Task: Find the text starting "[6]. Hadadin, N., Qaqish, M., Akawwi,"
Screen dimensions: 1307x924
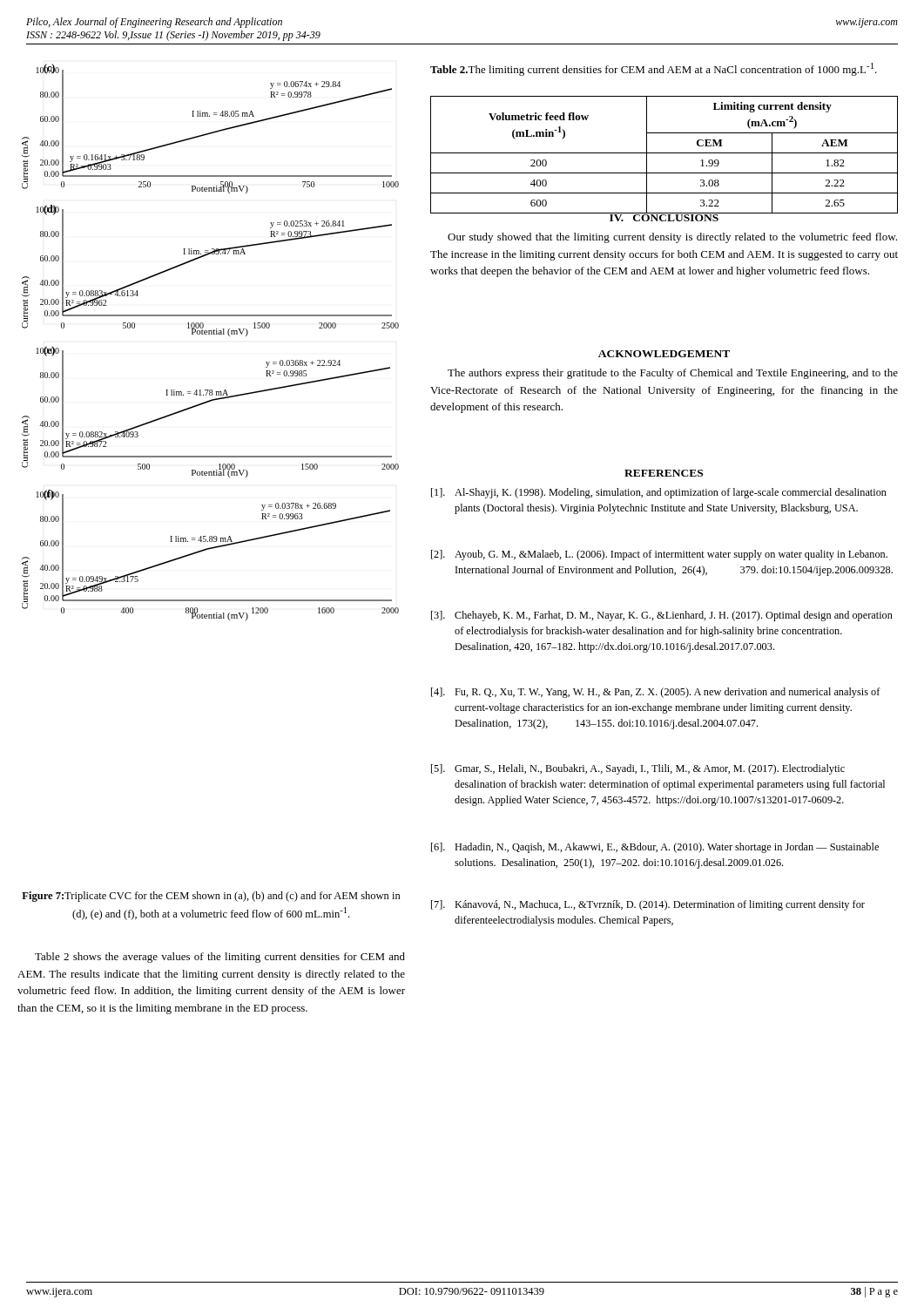Action: pos(664,855)
